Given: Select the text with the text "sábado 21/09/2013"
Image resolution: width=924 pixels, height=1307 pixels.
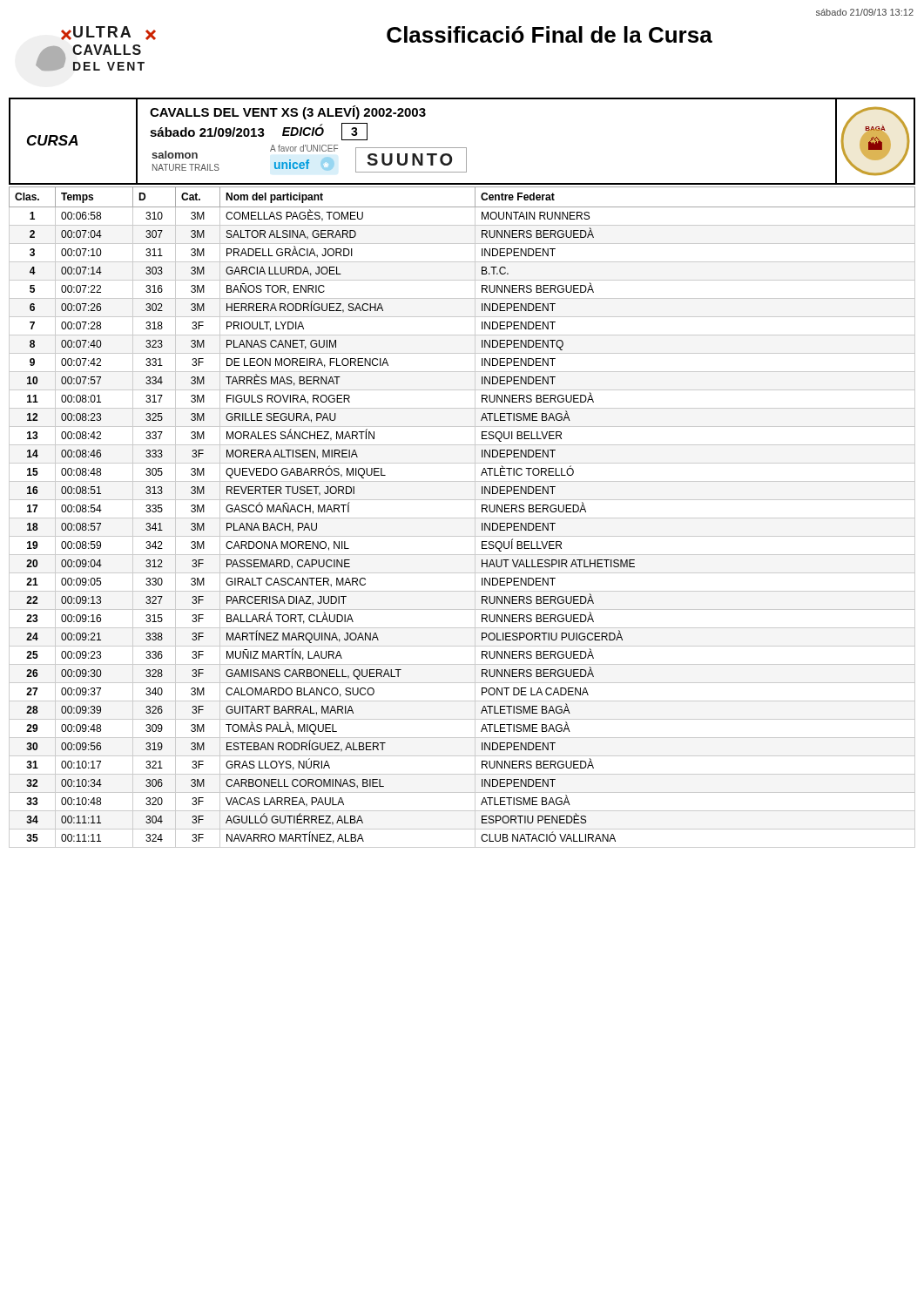Looking at the screenshot, I should 207,132.
